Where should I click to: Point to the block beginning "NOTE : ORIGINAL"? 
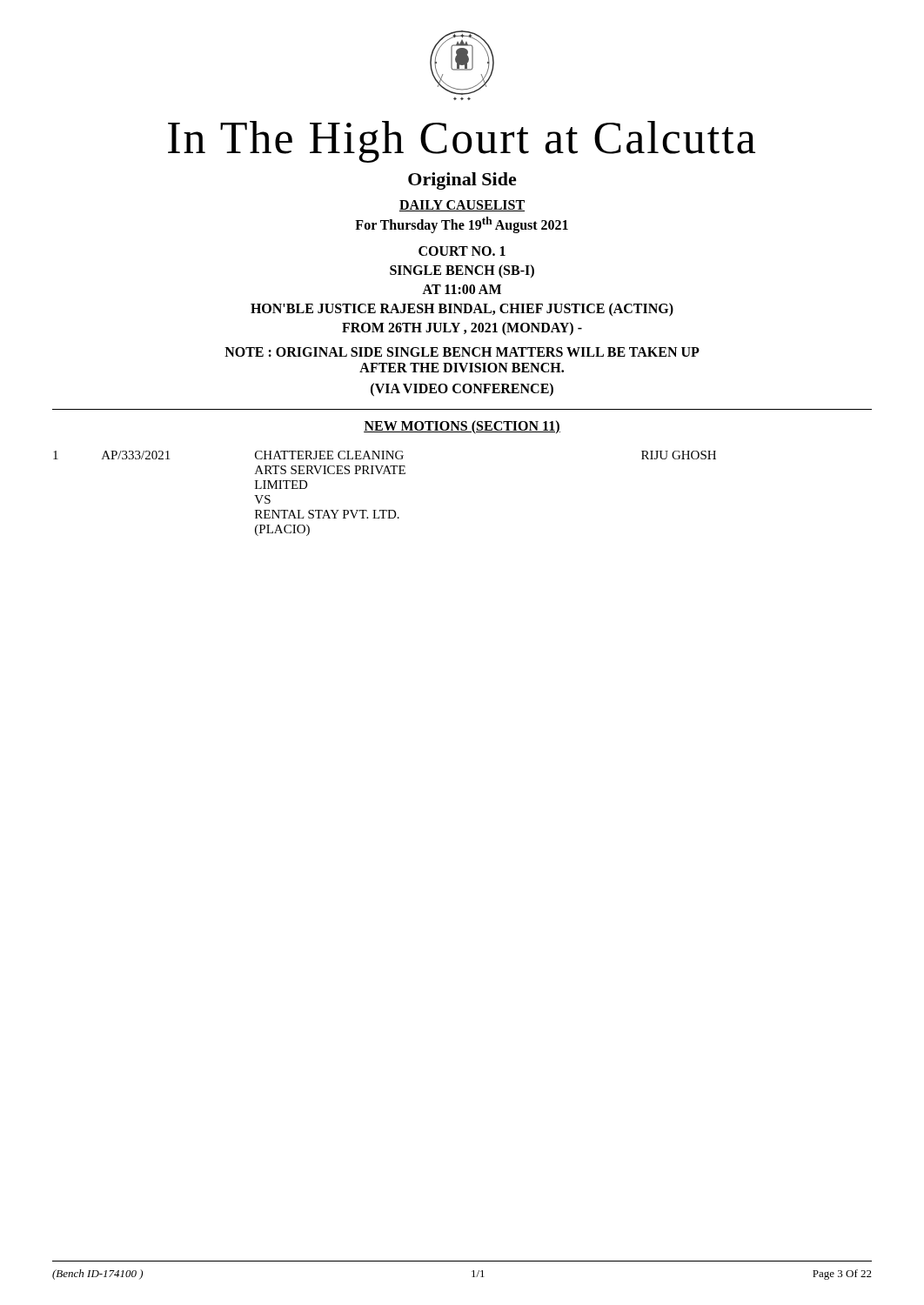tap(462, 359)
